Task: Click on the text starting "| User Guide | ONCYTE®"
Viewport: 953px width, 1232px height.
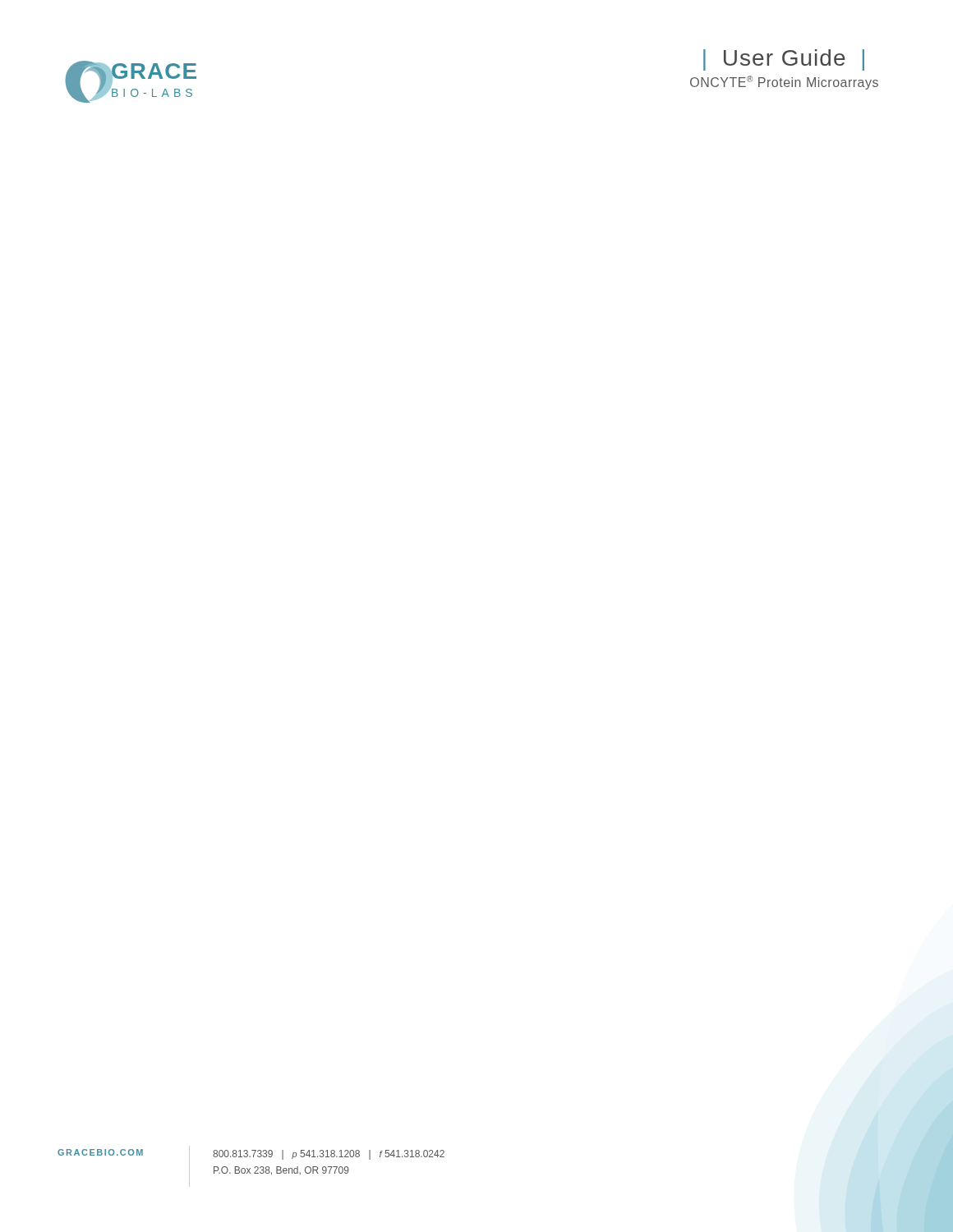Action: point(784,68)
